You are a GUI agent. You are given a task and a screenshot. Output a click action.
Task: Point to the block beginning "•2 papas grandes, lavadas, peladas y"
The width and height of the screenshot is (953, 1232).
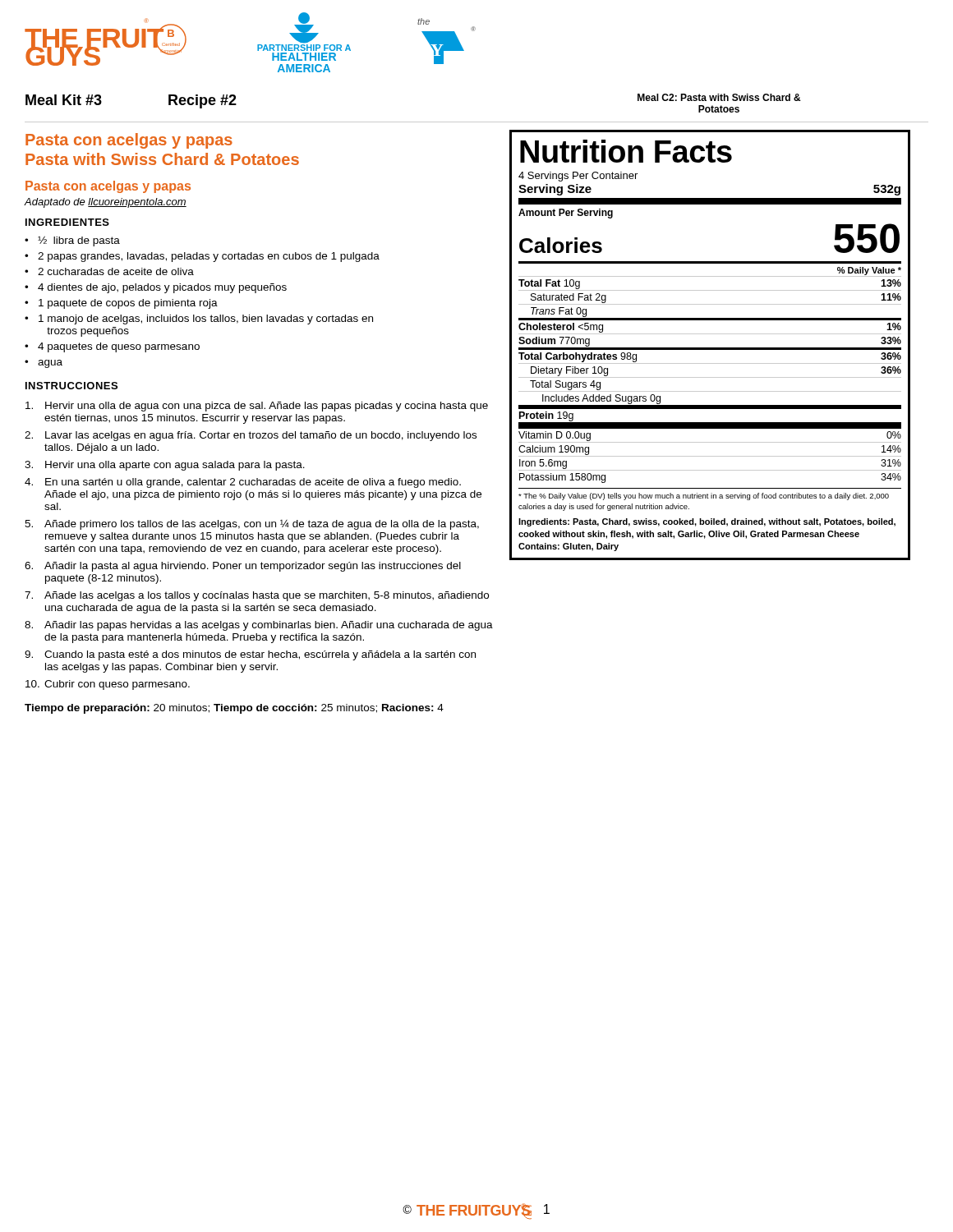[x=202, y=256]
